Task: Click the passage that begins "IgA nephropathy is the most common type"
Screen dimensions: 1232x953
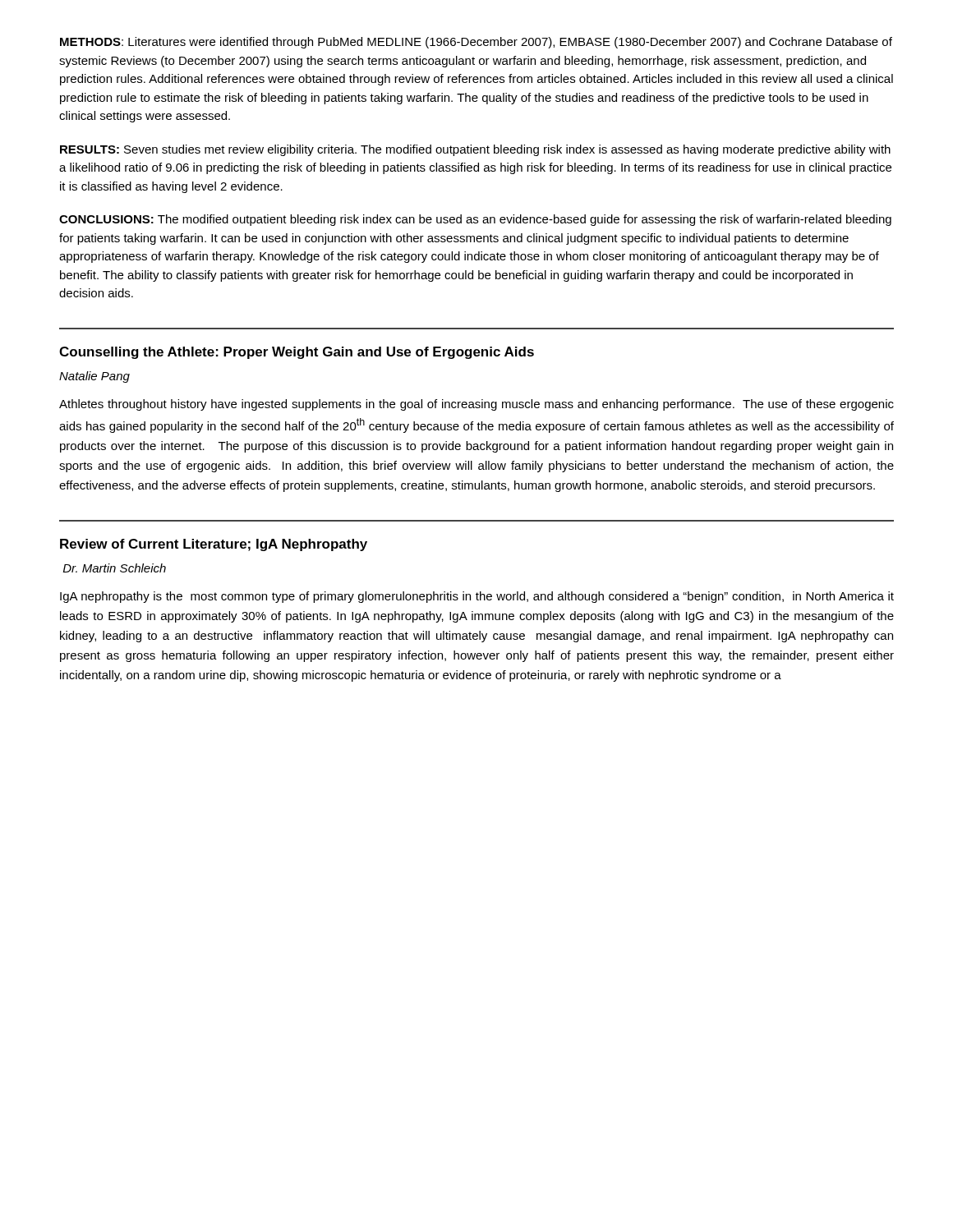Action: (x=476, y=635)
